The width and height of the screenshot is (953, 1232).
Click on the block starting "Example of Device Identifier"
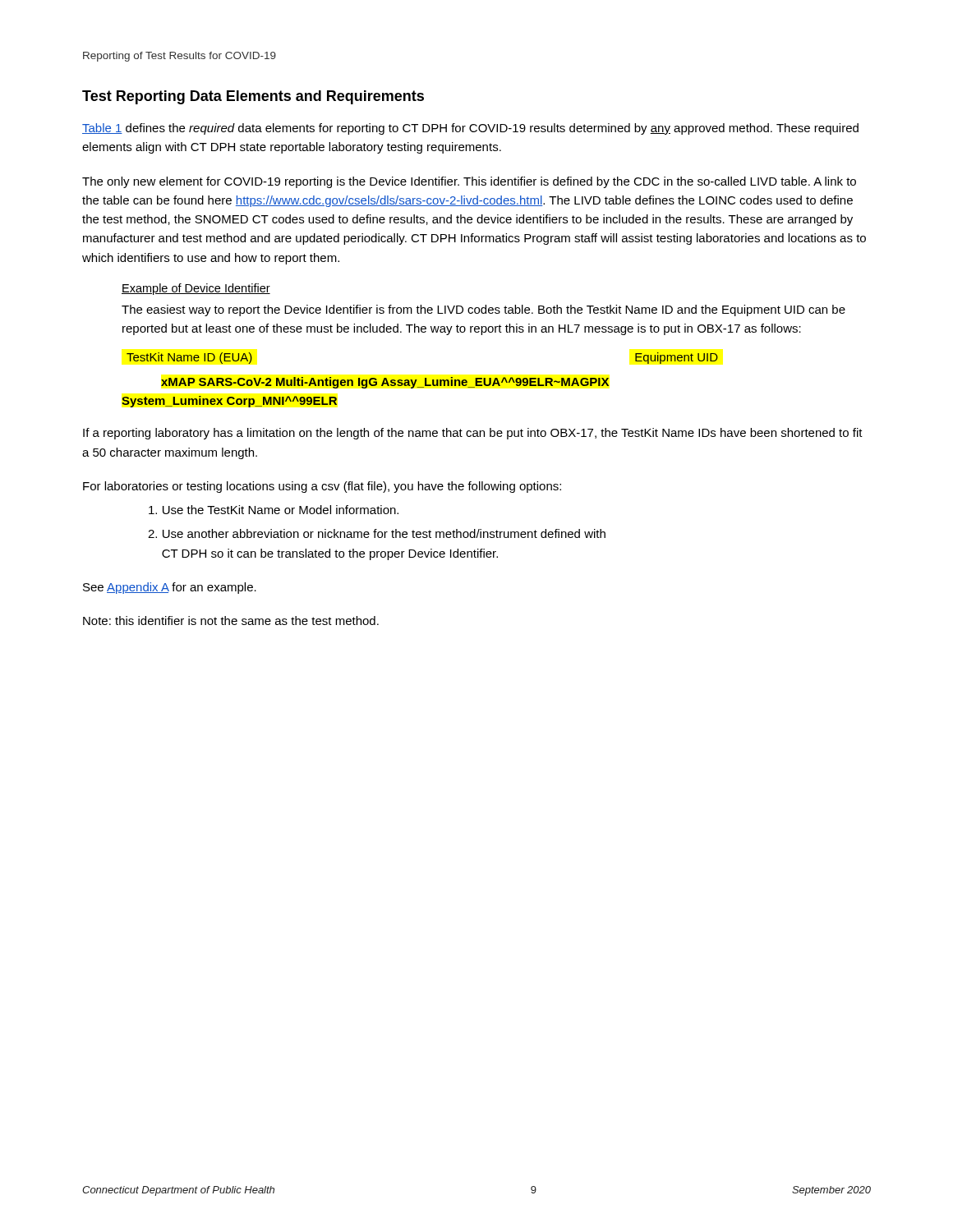[x=196, y=288]
